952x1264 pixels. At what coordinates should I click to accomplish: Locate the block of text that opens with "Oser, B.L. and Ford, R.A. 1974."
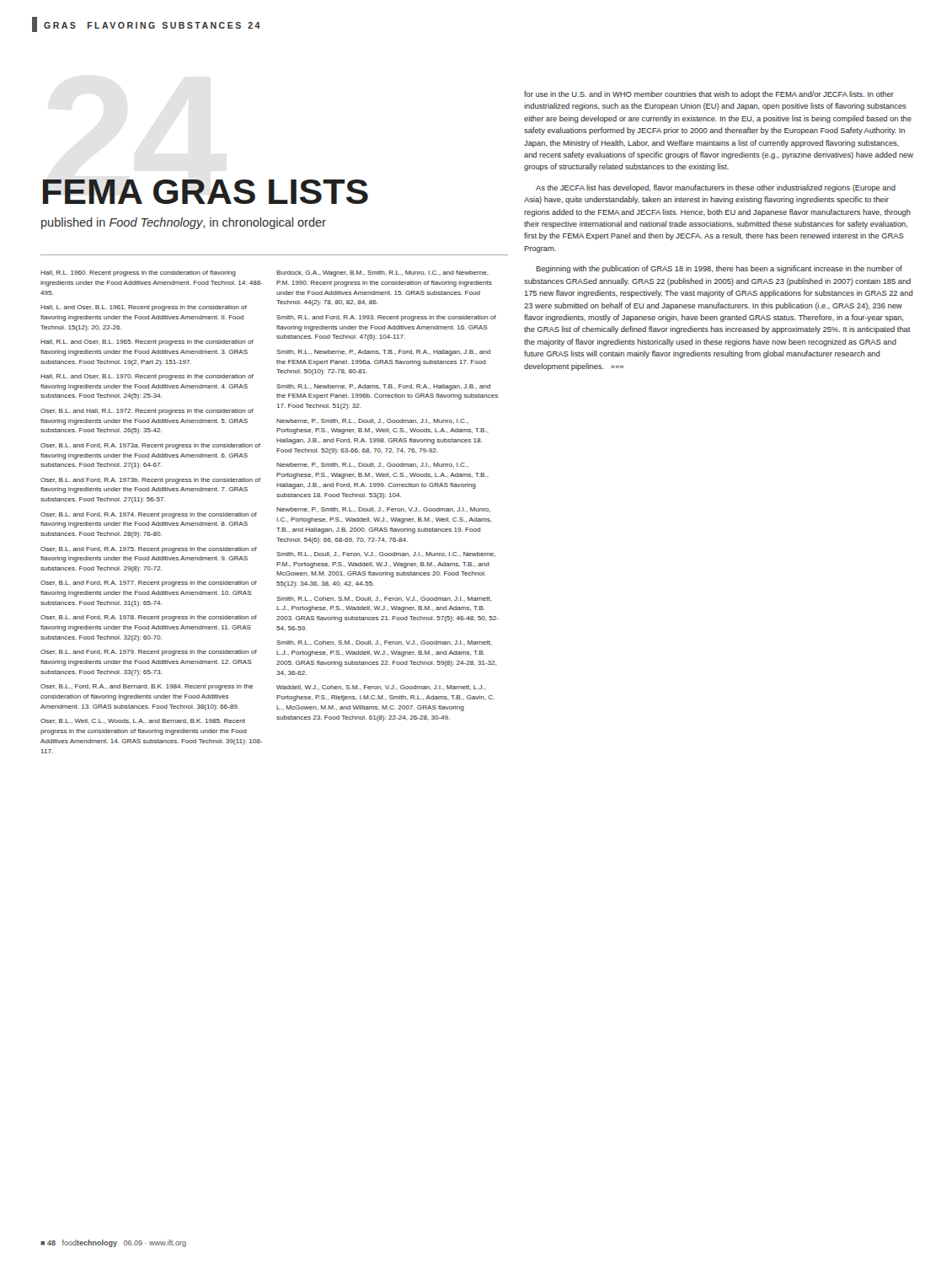point(148,524)
